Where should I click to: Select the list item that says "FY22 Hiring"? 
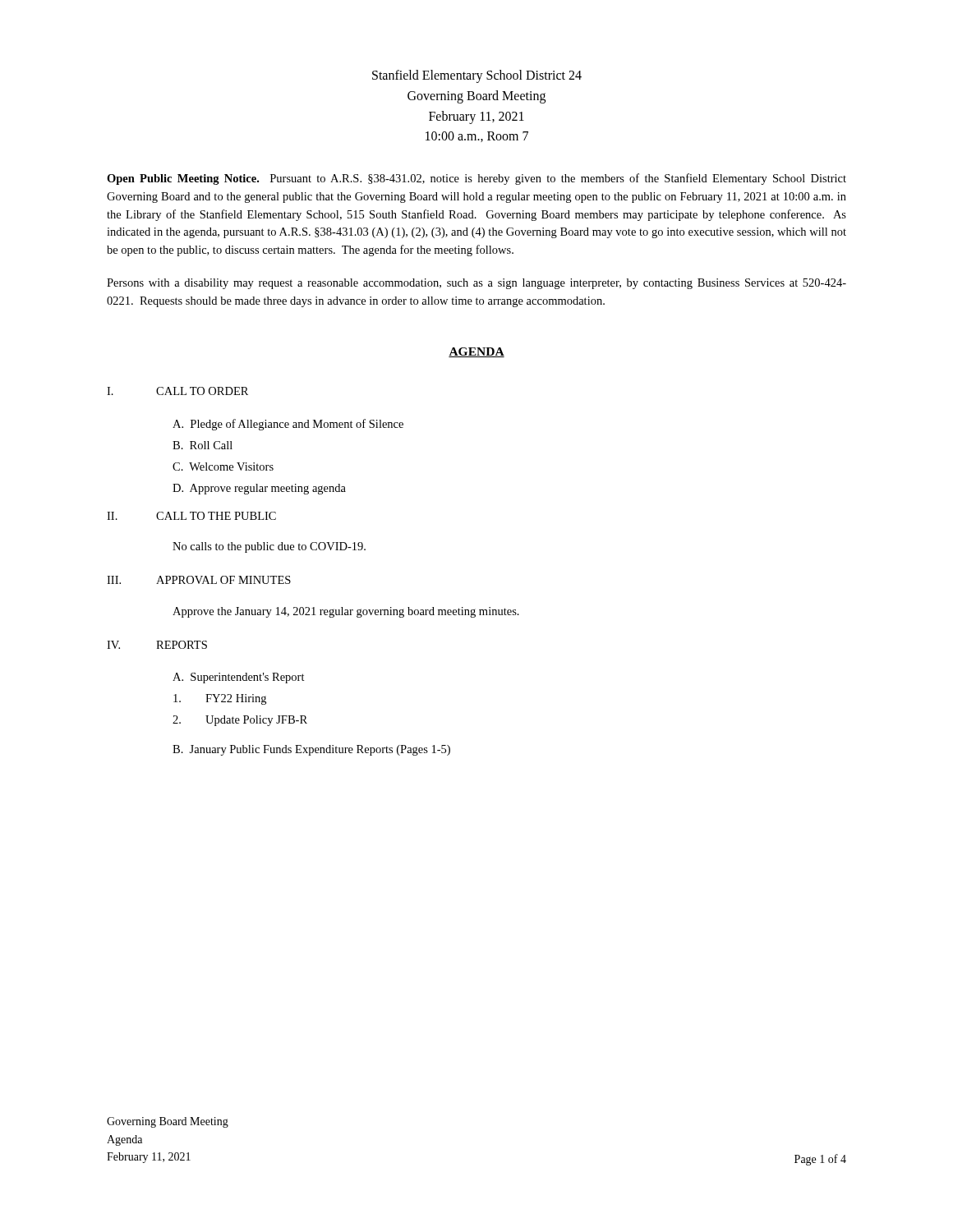point(220,698)
